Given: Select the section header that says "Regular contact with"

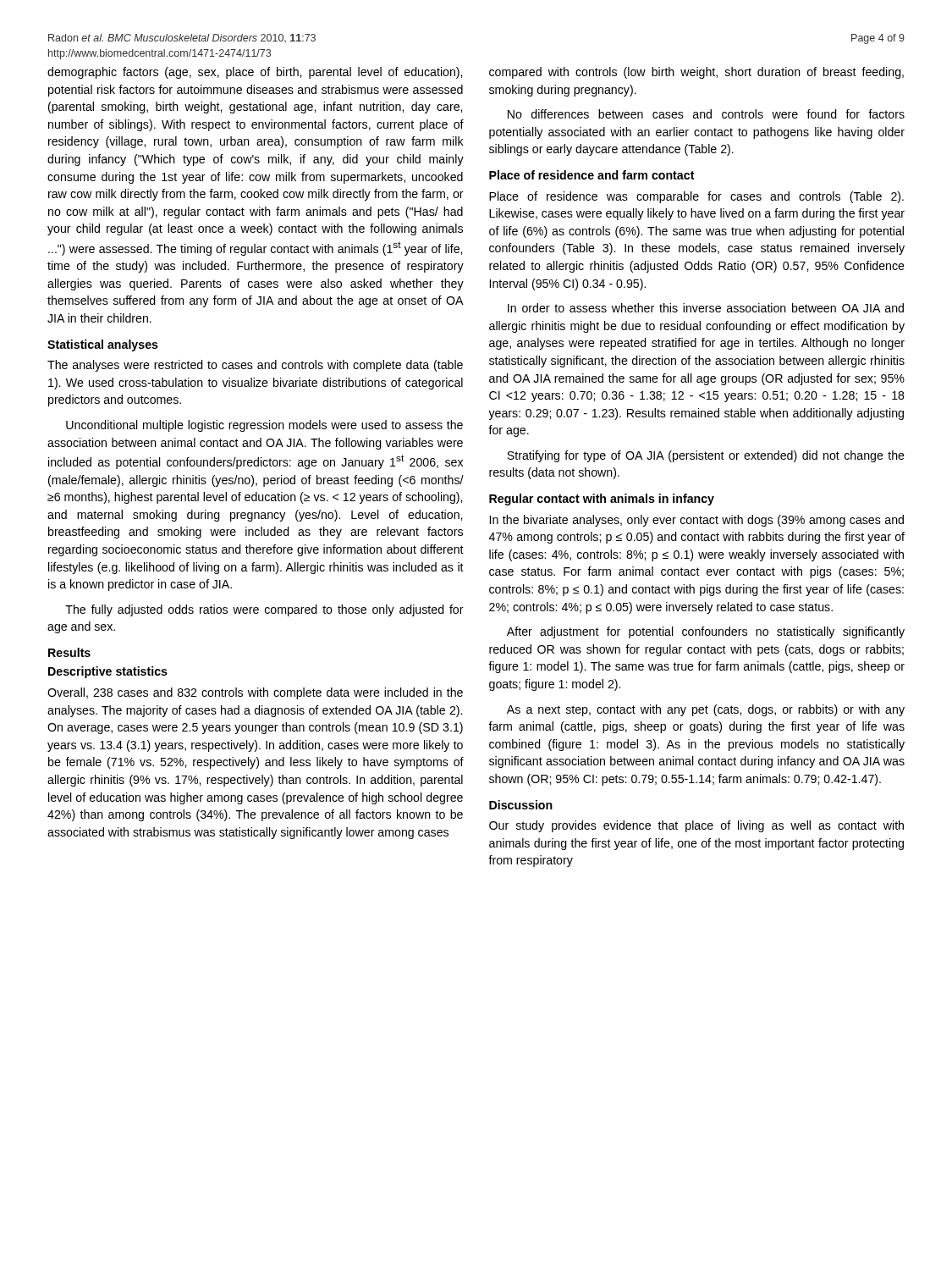Looking at the screenshot, I should click(697, 499).
